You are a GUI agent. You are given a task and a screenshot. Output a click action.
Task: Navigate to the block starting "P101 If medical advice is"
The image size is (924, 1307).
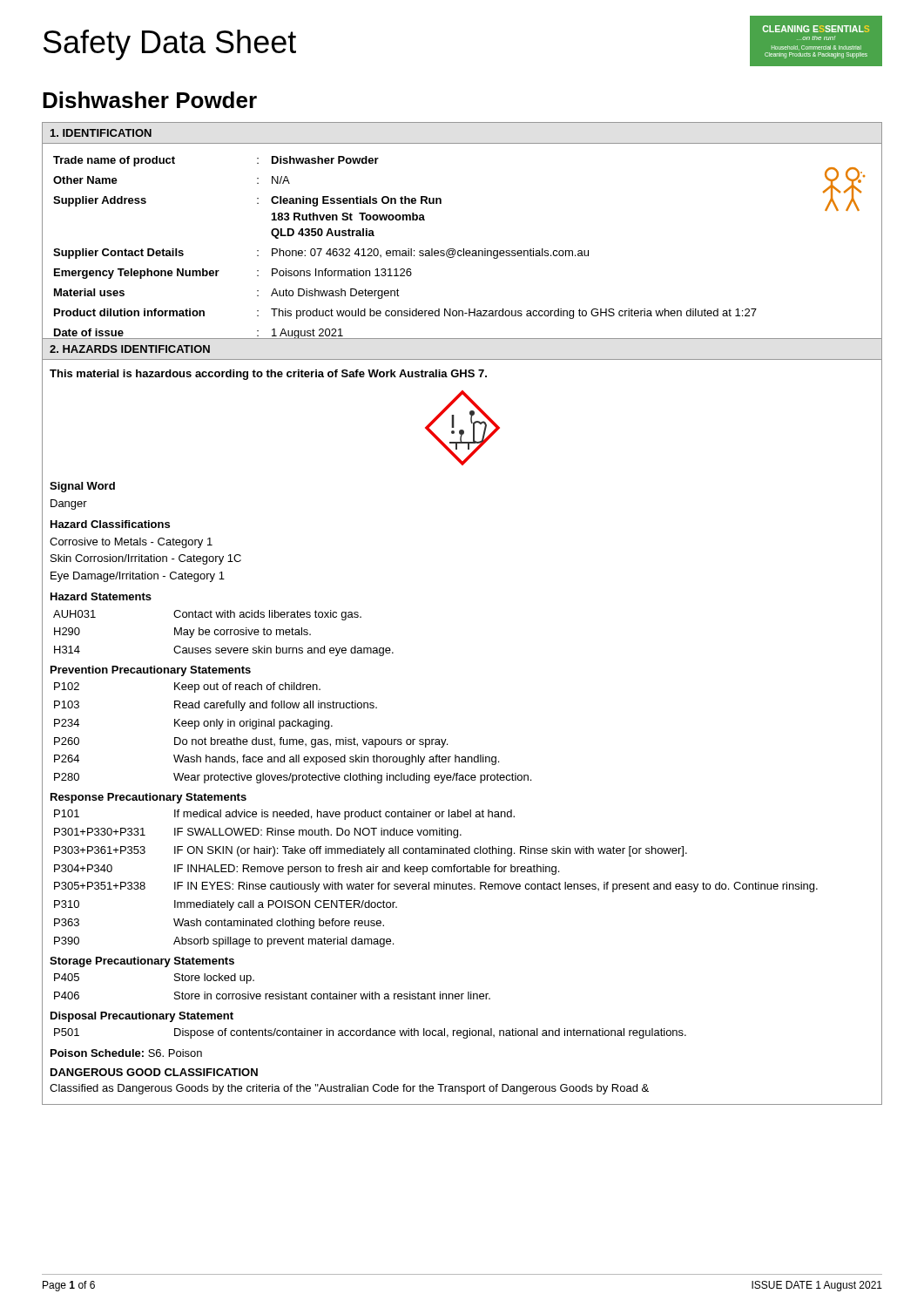coord(462,878)
